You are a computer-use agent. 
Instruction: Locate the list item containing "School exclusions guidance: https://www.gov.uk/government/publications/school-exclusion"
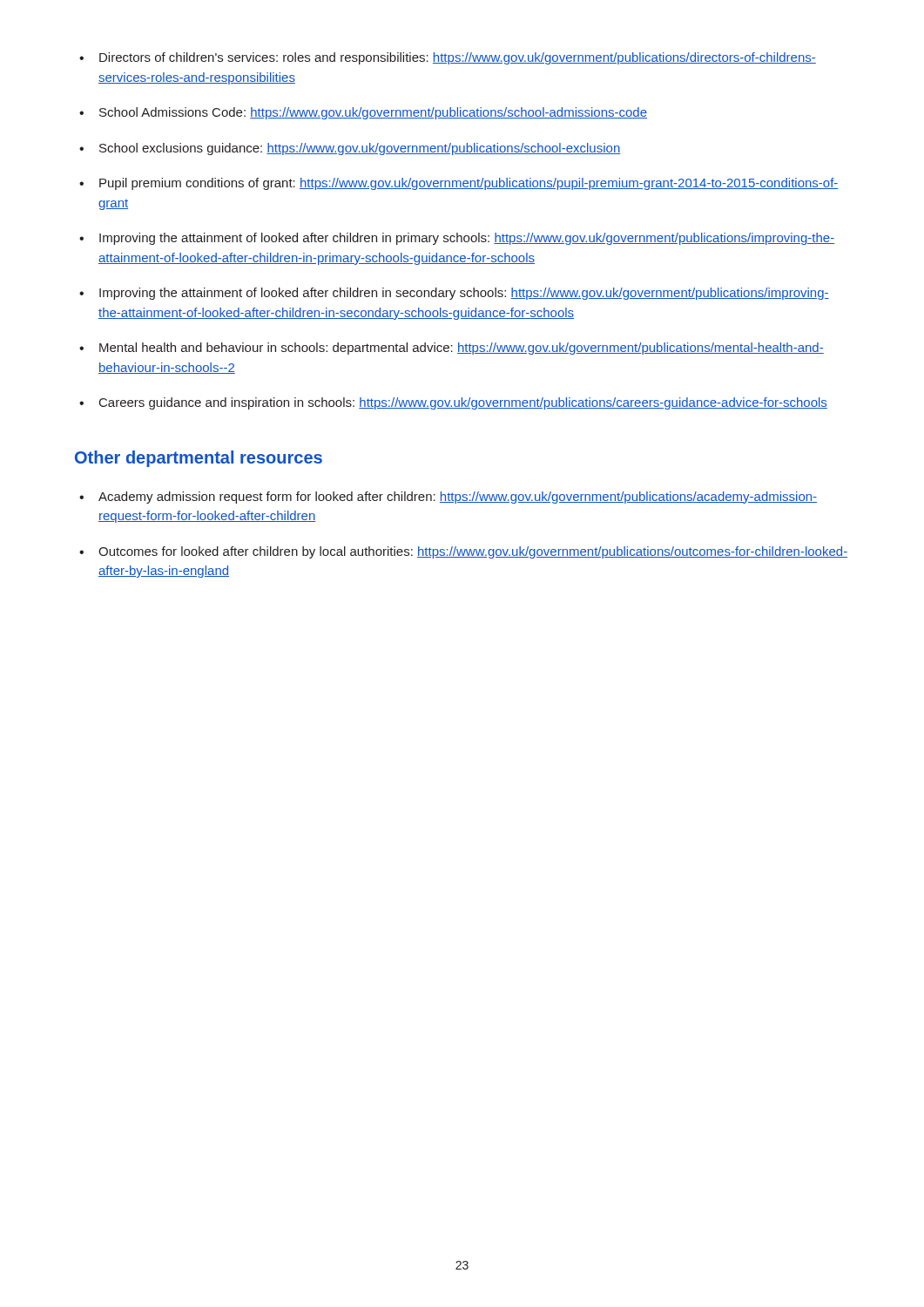359,147
